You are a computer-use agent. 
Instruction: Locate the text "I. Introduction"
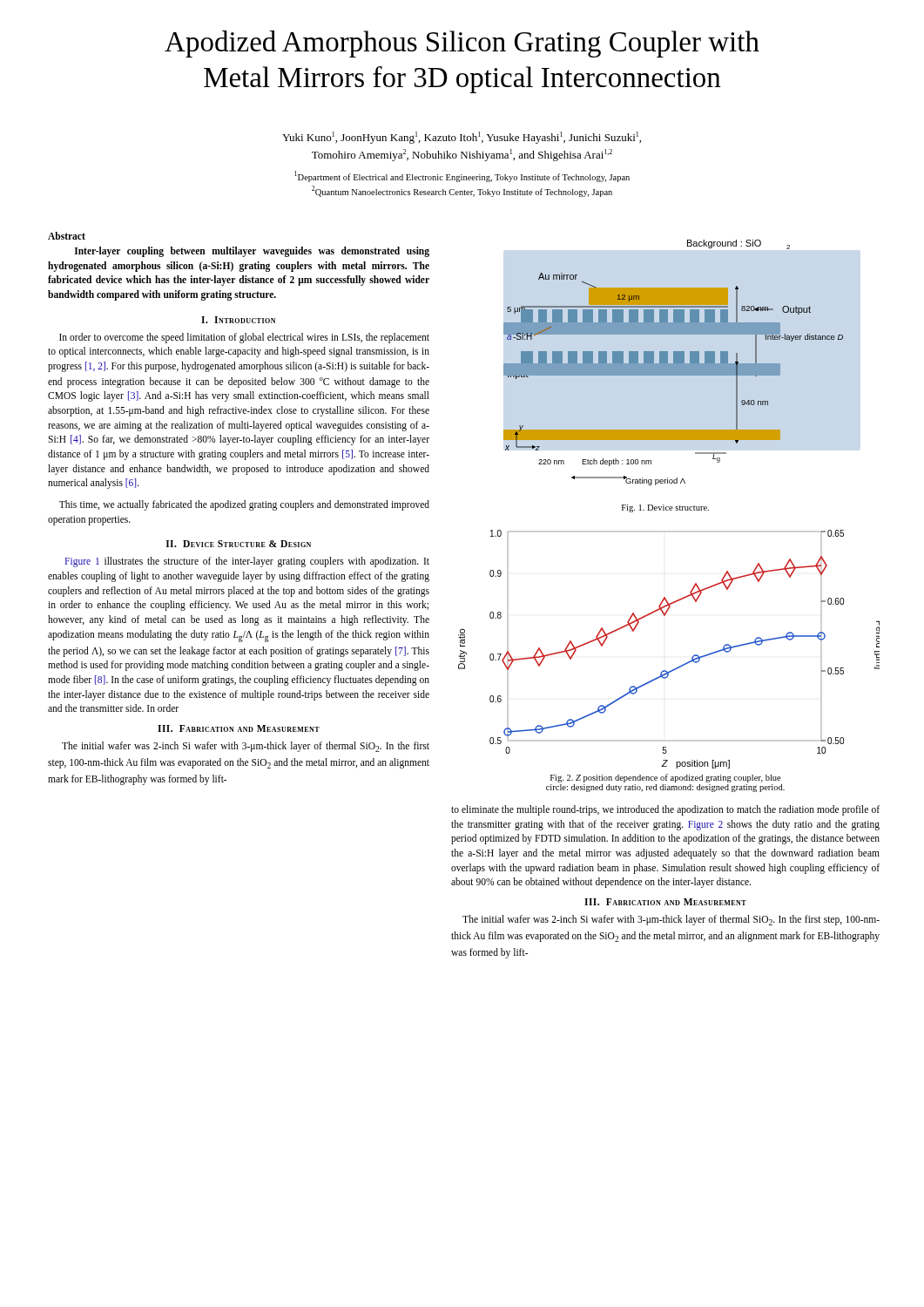239,320
